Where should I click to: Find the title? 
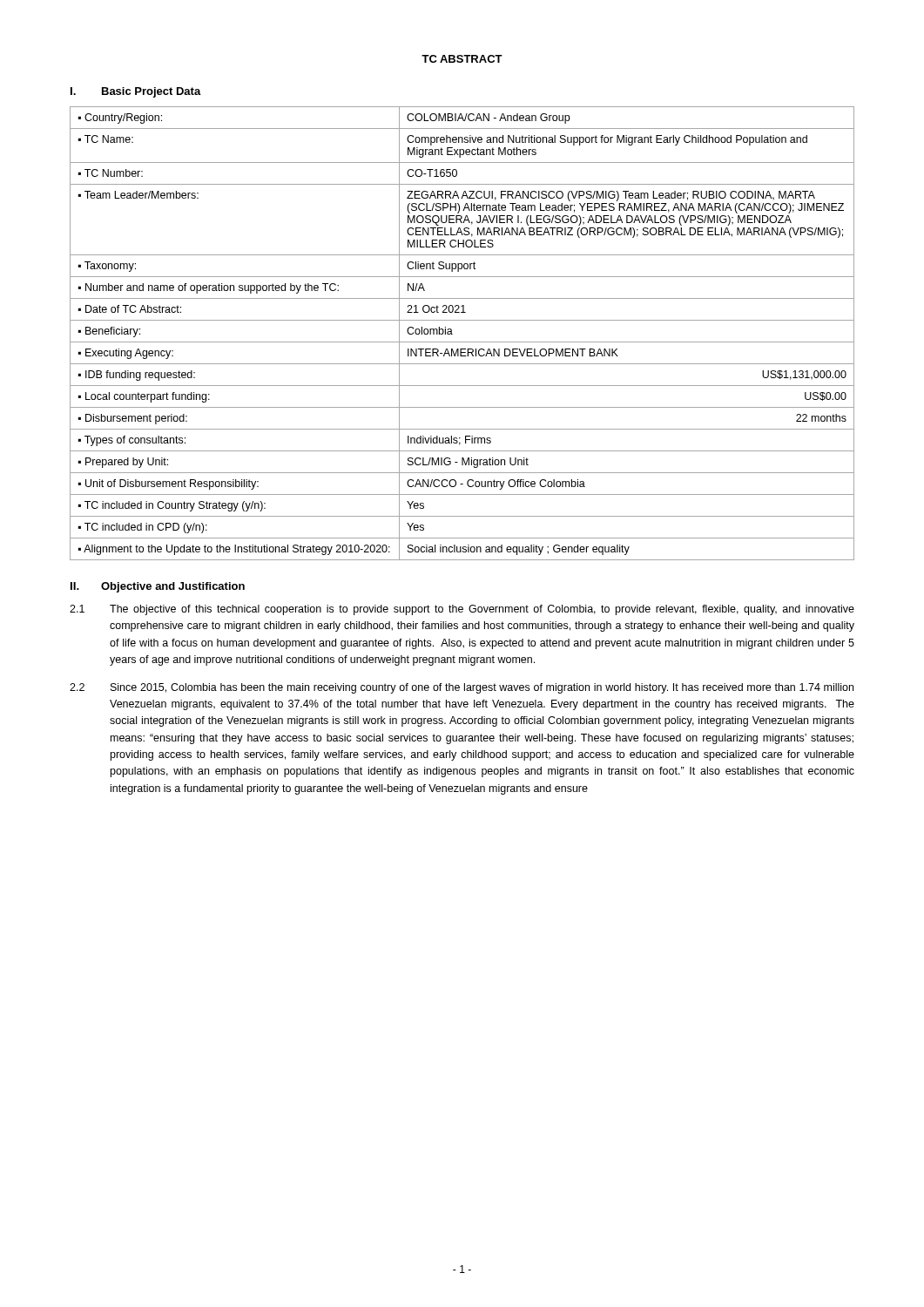[462, 59]
